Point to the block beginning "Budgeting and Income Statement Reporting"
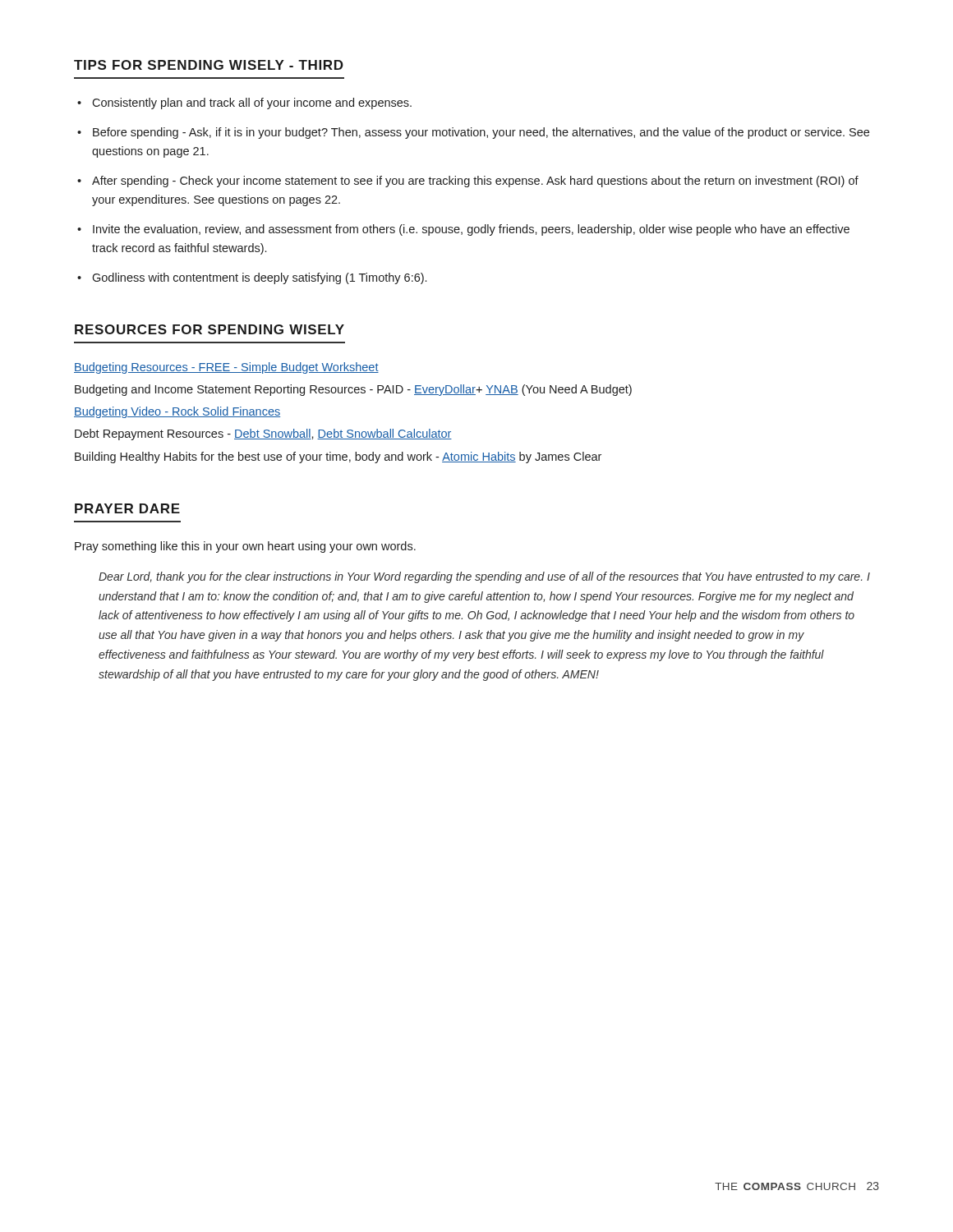953x1232 pixels. tap(353, 389)
